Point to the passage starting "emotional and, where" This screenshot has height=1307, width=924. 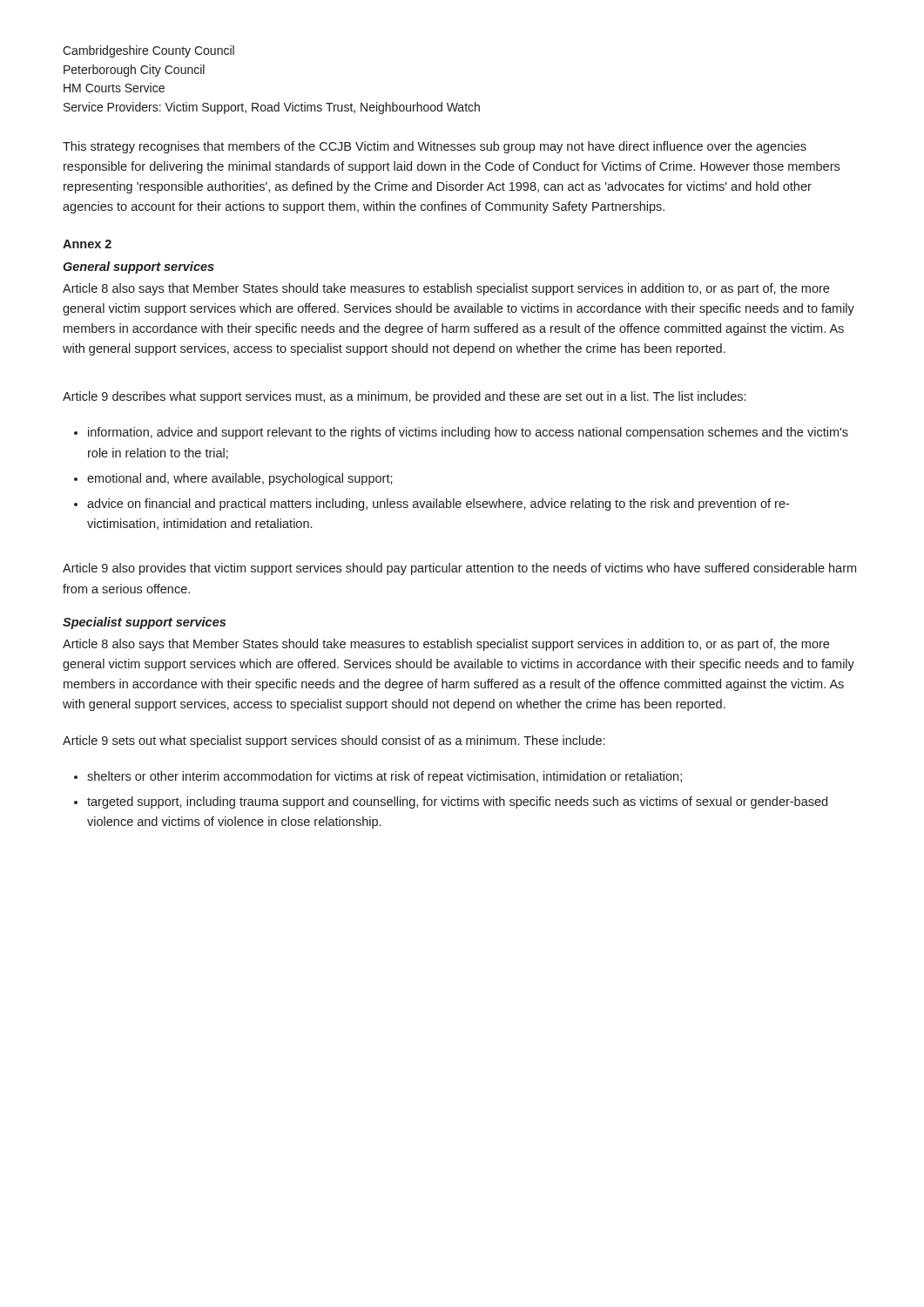(240, 478)
